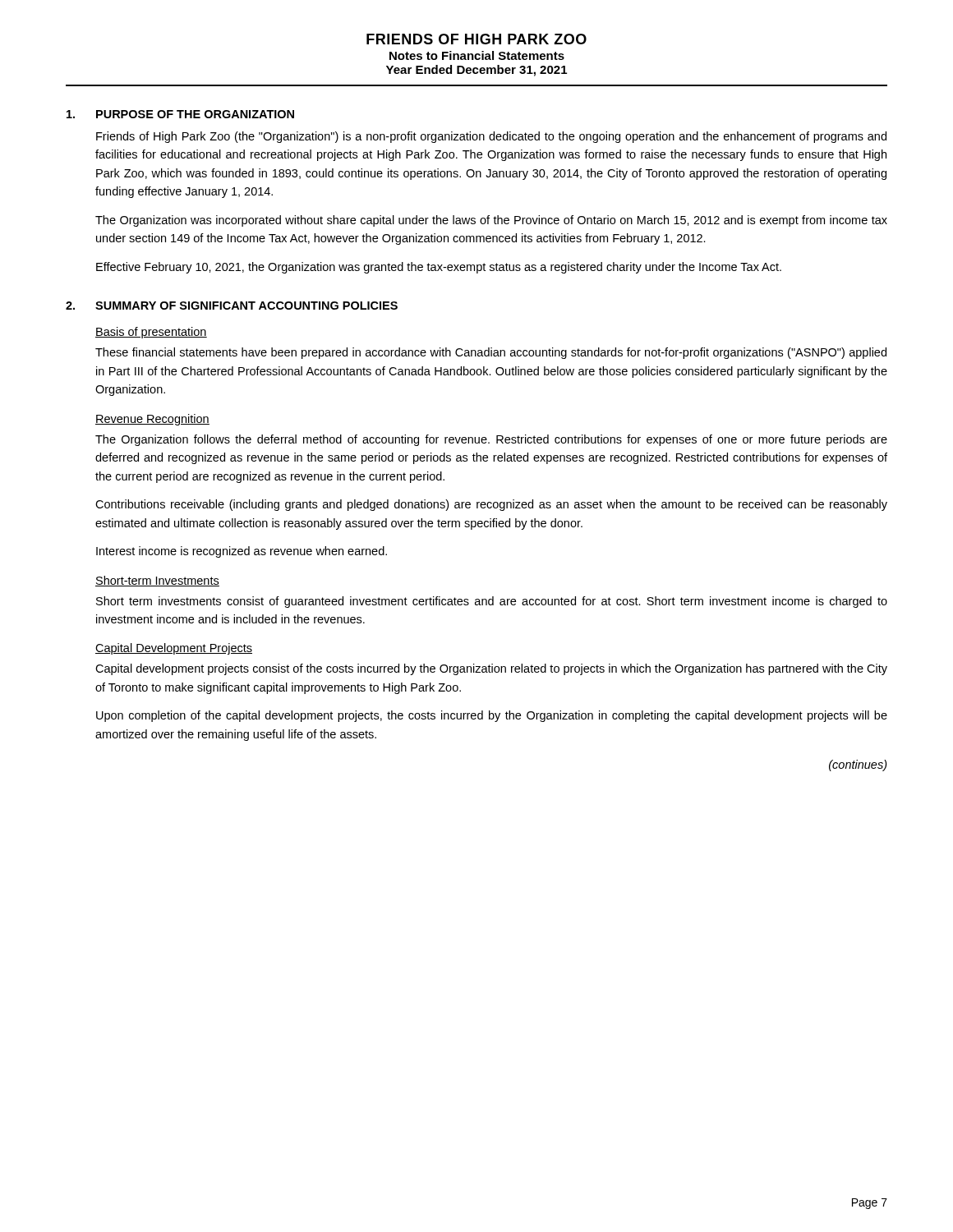Point to the passage starting "Short term investments consist of"
Image resolution: width=953 pixels, height=1232 pixels.
(x=491, y=610)
